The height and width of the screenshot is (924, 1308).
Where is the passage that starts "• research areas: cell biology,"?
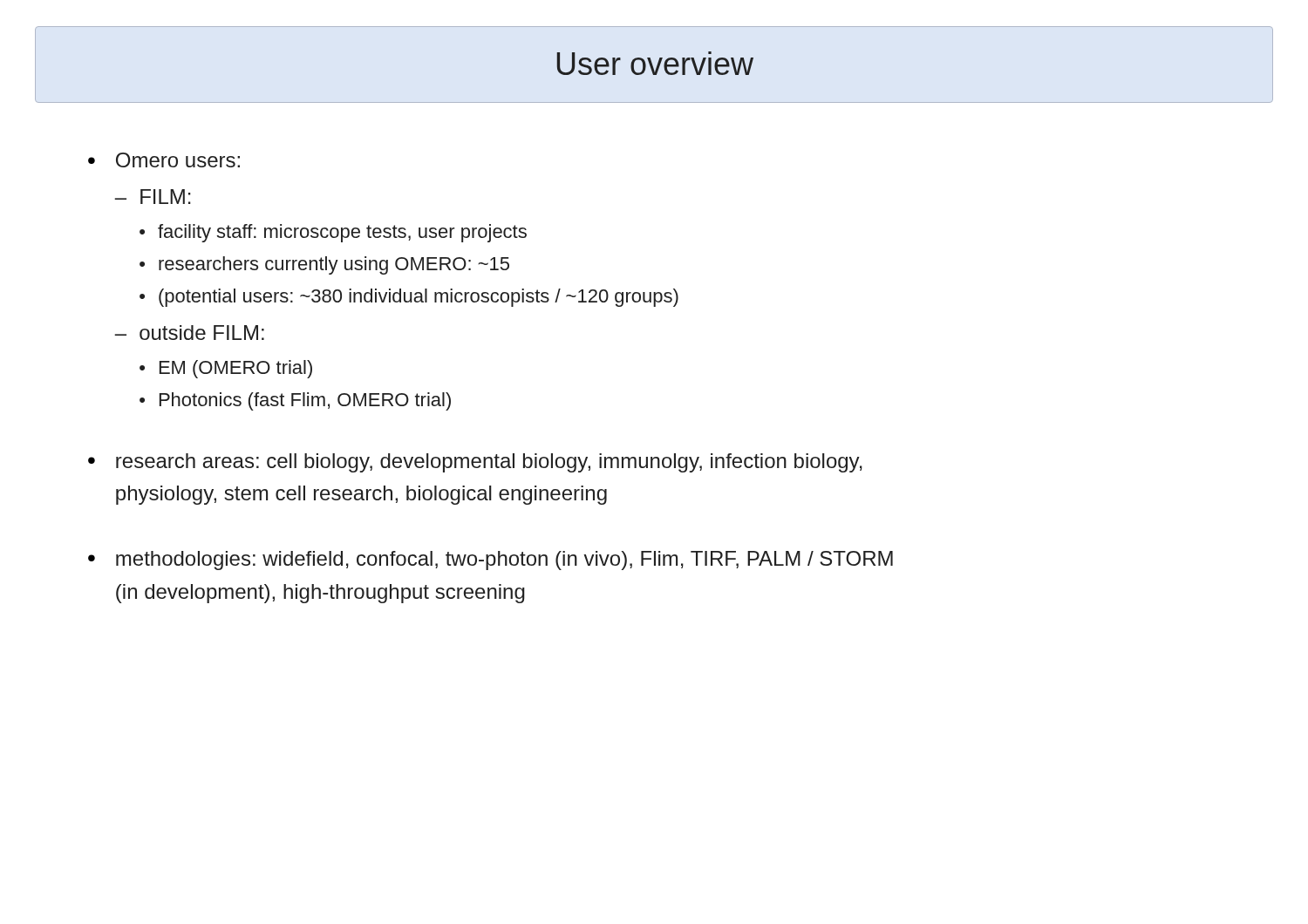pyautogui.click(x=475, y=477)
